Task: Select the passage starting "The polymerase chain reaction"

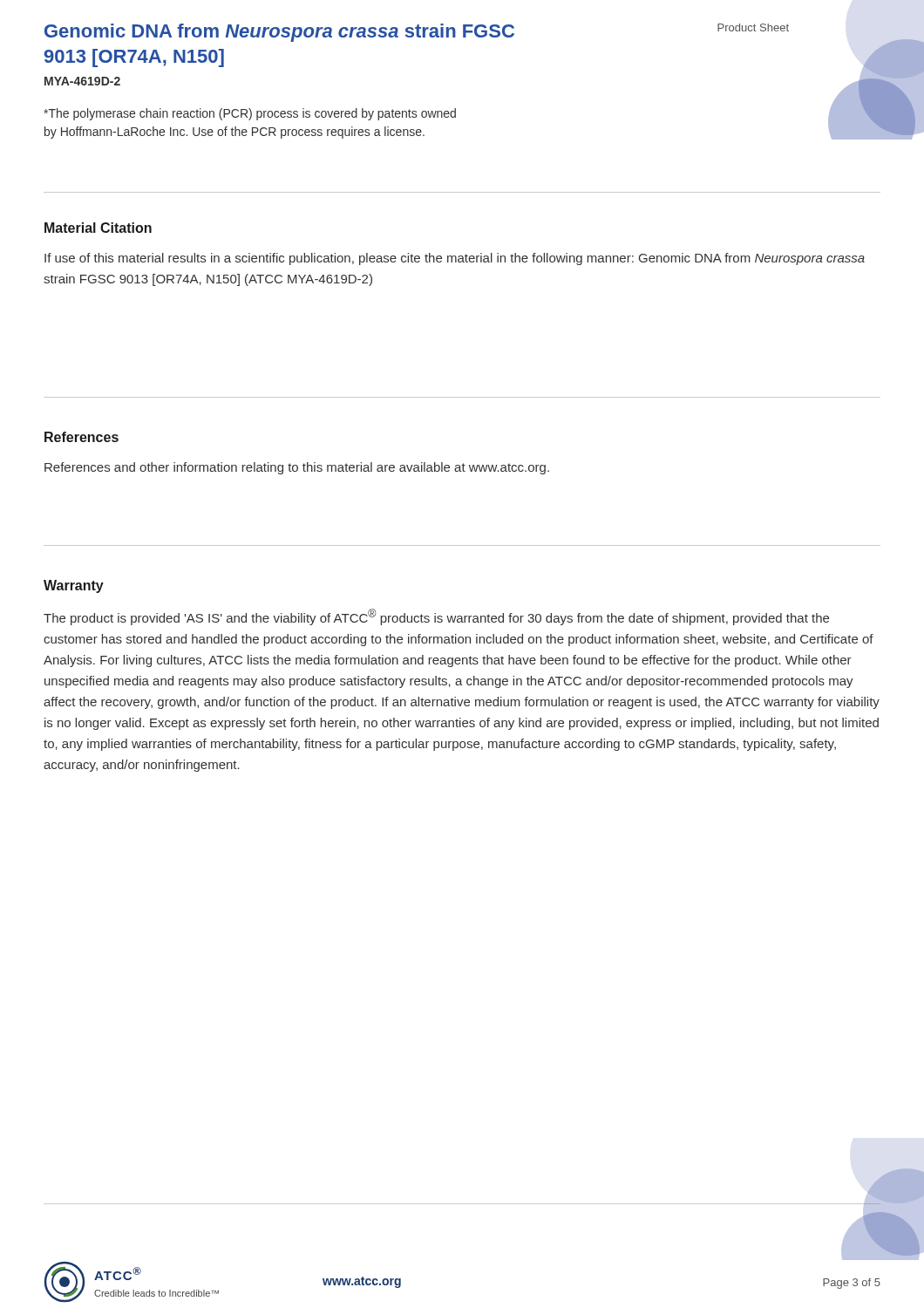Action: 462,123
